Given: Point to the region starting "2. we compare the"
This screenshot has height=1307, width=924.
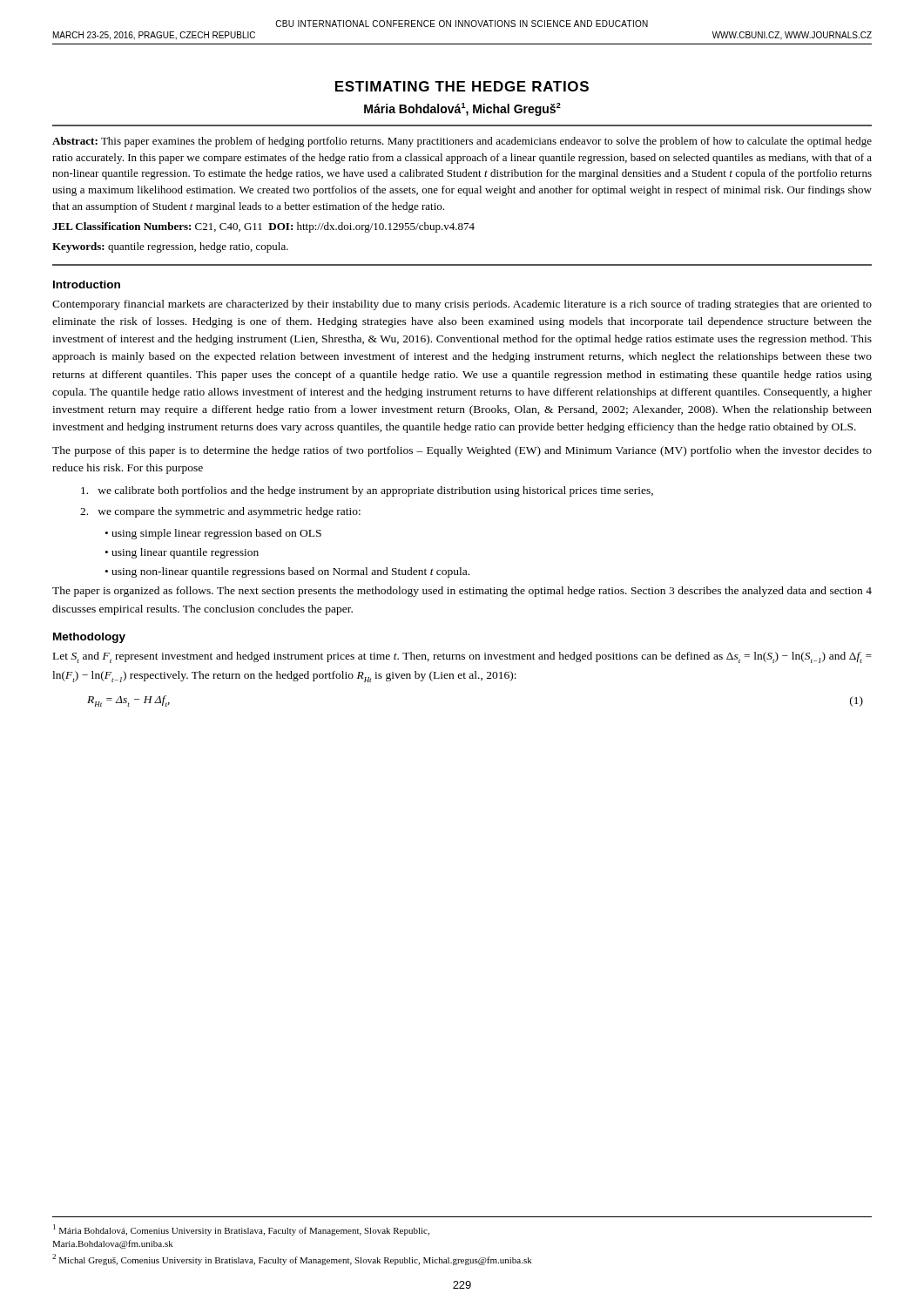Looking at the screenshot, I should pos(221,511).
